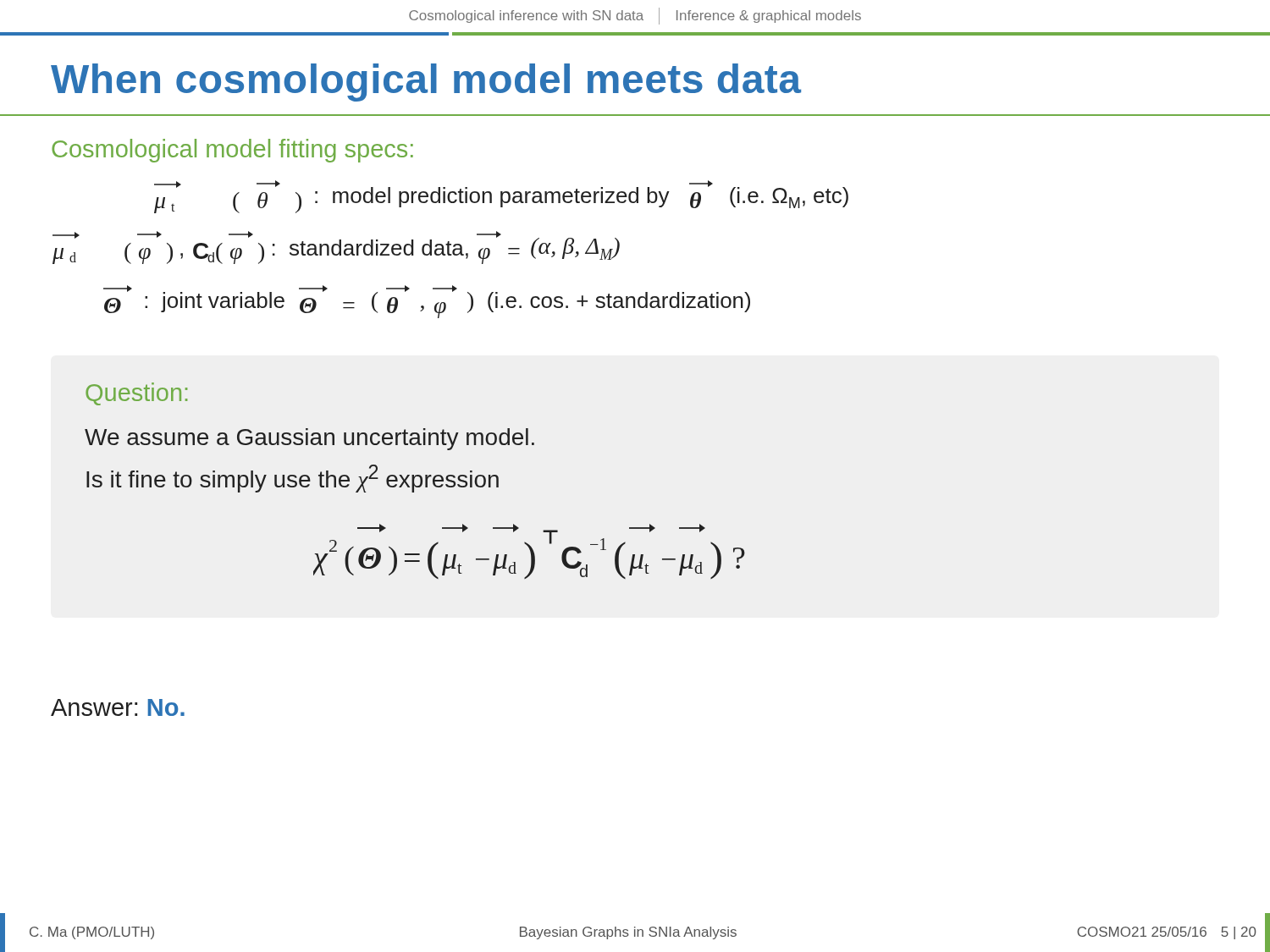Screen dimensions: 952x1270
Task: Click on the passage starting "When cosmological model"
Action: pos(426,79)
